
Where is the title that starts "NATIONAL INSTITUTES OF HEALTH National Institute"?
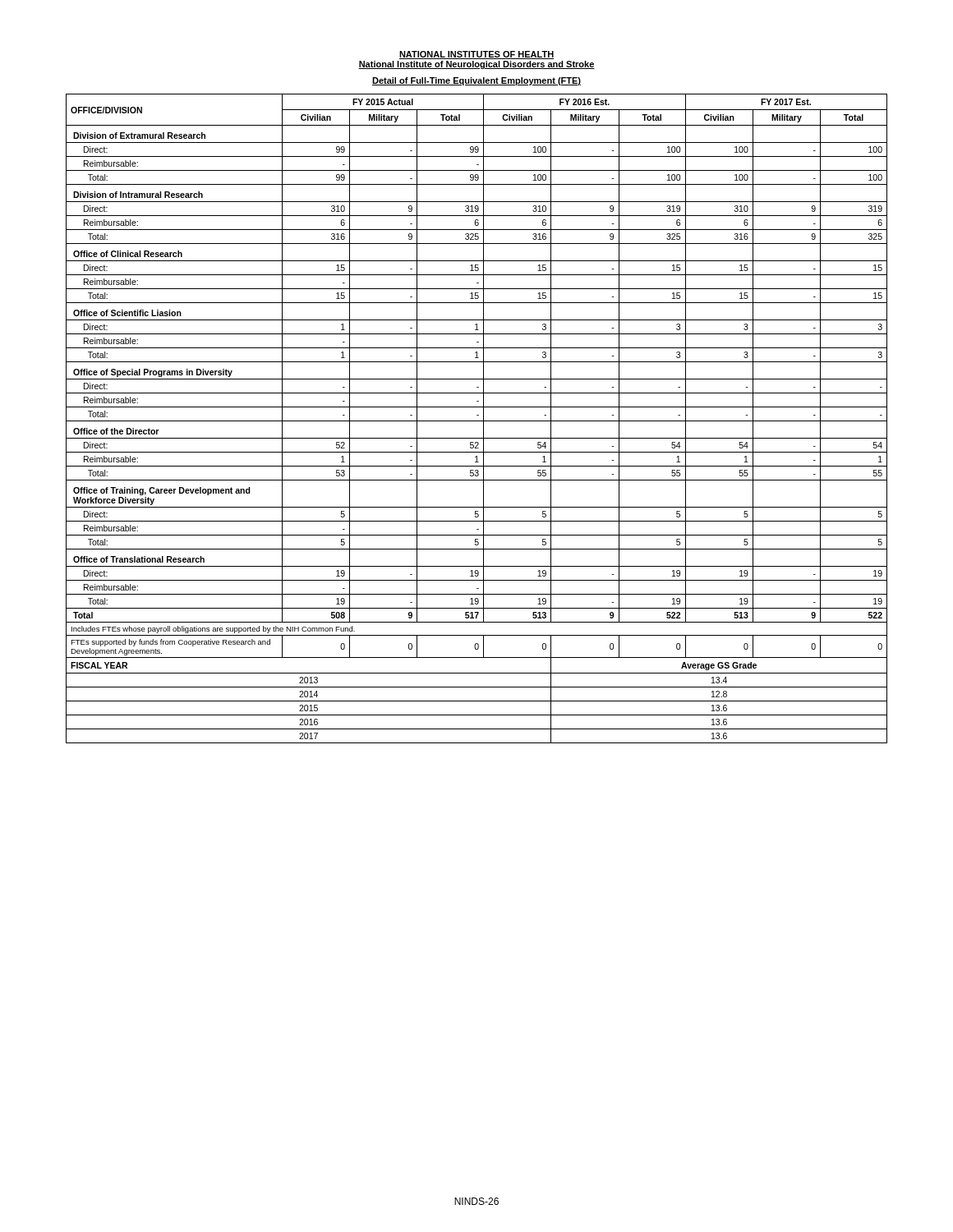(x=476, y=59)
